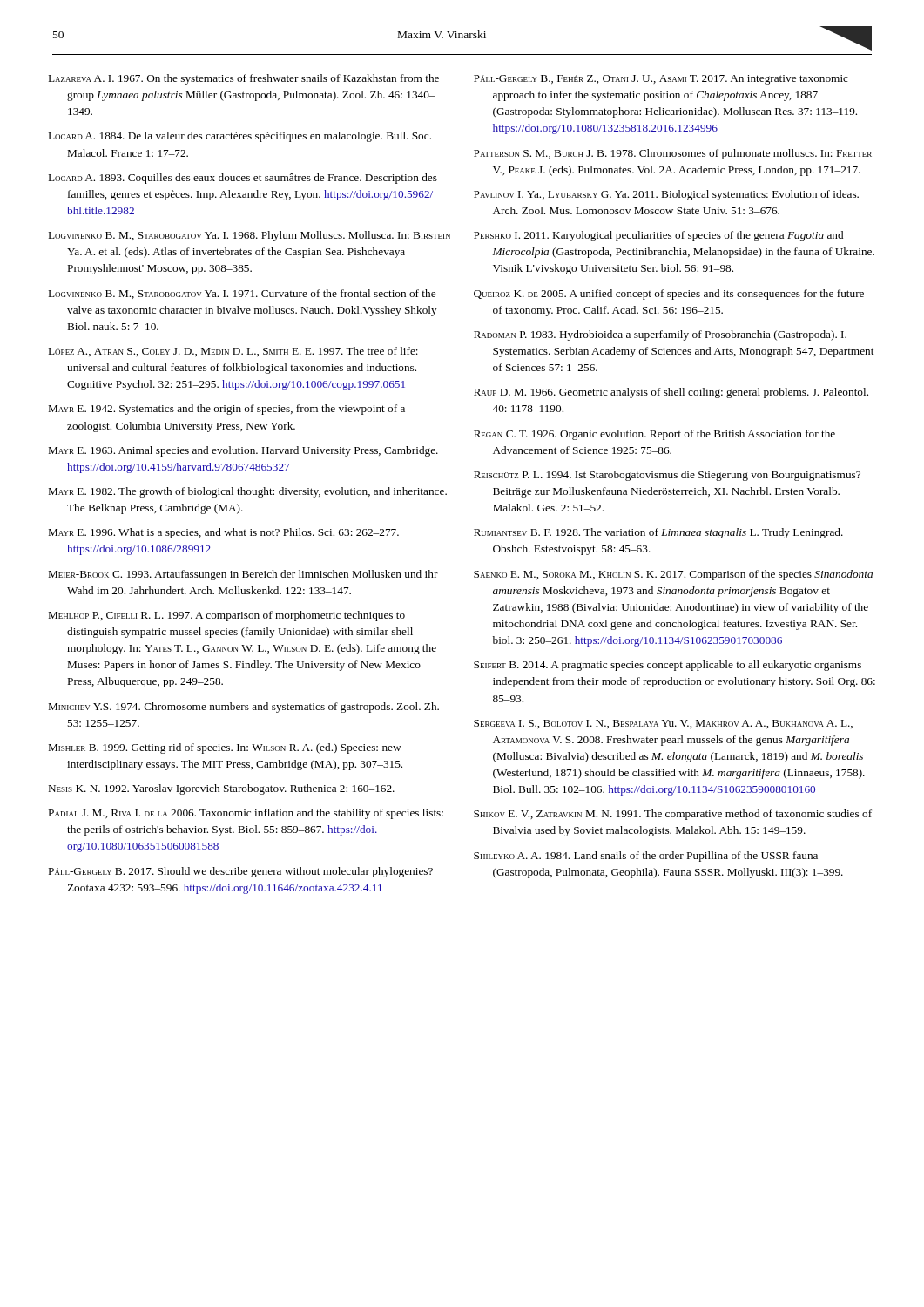The width and height of the screenshot is (924, 1307).
Task: Point to the region starting "Pershko I. 2011."
Action: click(674, 252)
